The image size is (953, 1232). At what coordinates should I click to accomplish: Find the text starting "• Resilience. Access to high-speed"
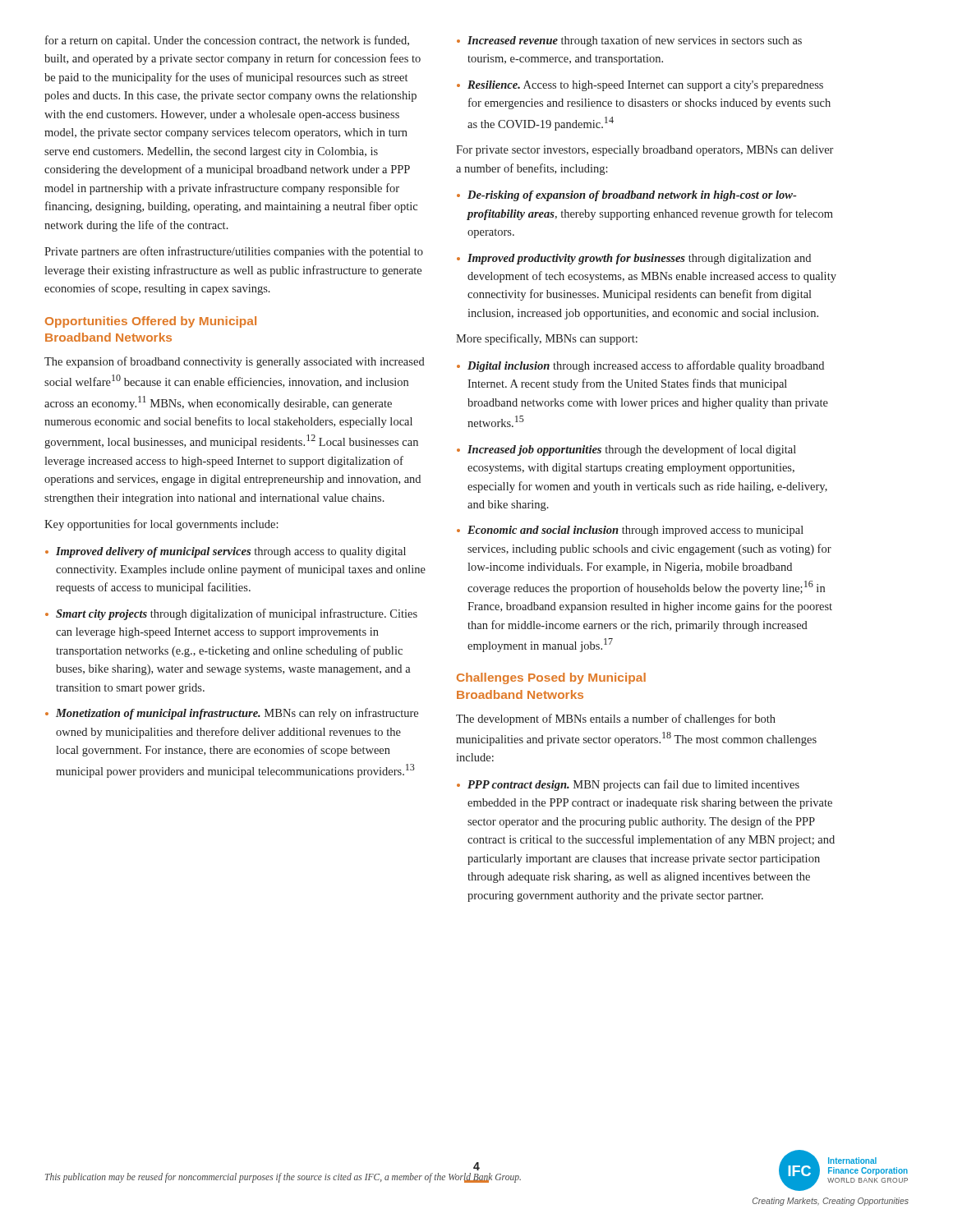pyautogui.click(x=647, y=104)
